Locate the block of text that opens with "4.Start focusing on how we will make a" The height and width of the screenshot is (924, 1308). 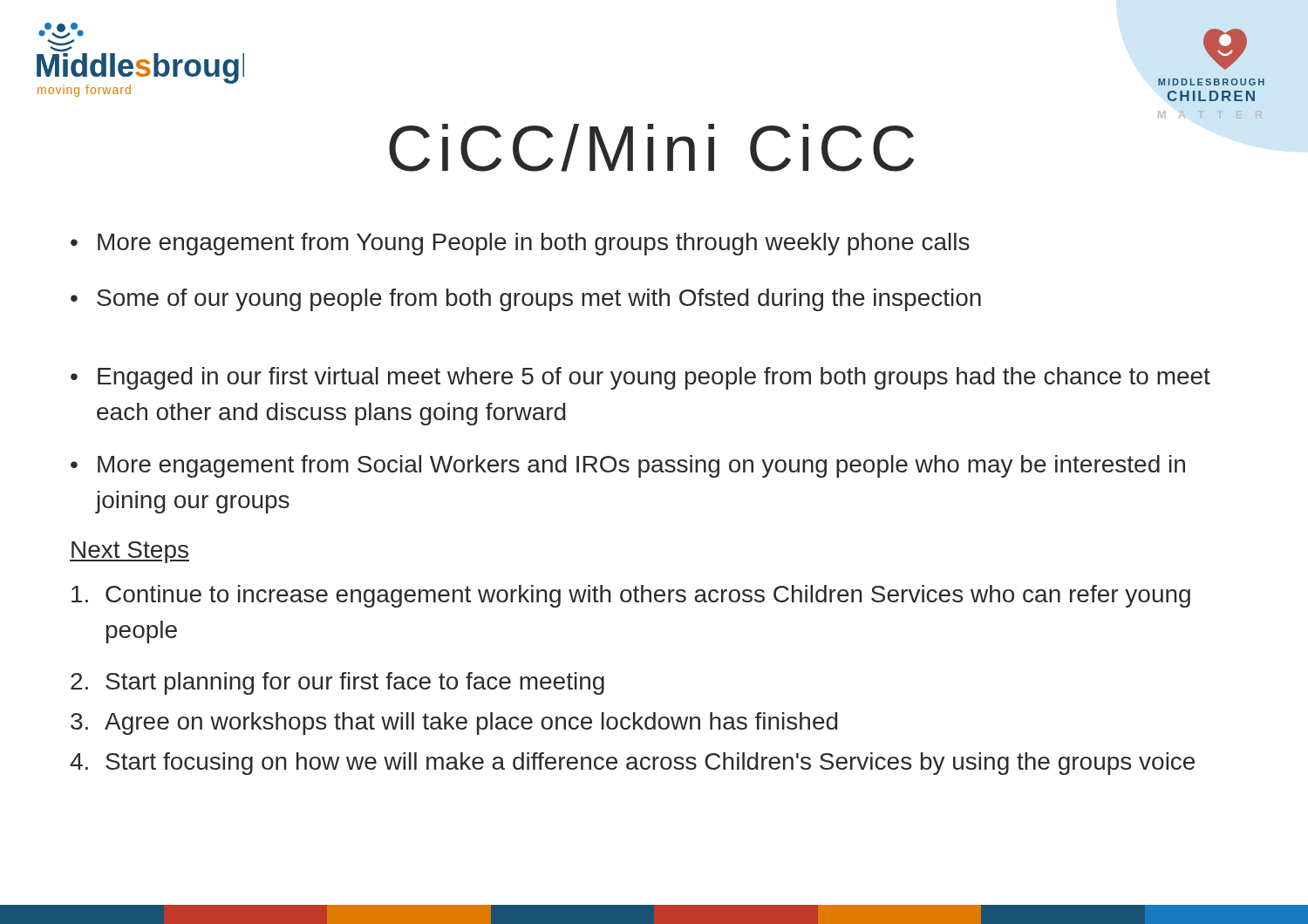(633, 762)
